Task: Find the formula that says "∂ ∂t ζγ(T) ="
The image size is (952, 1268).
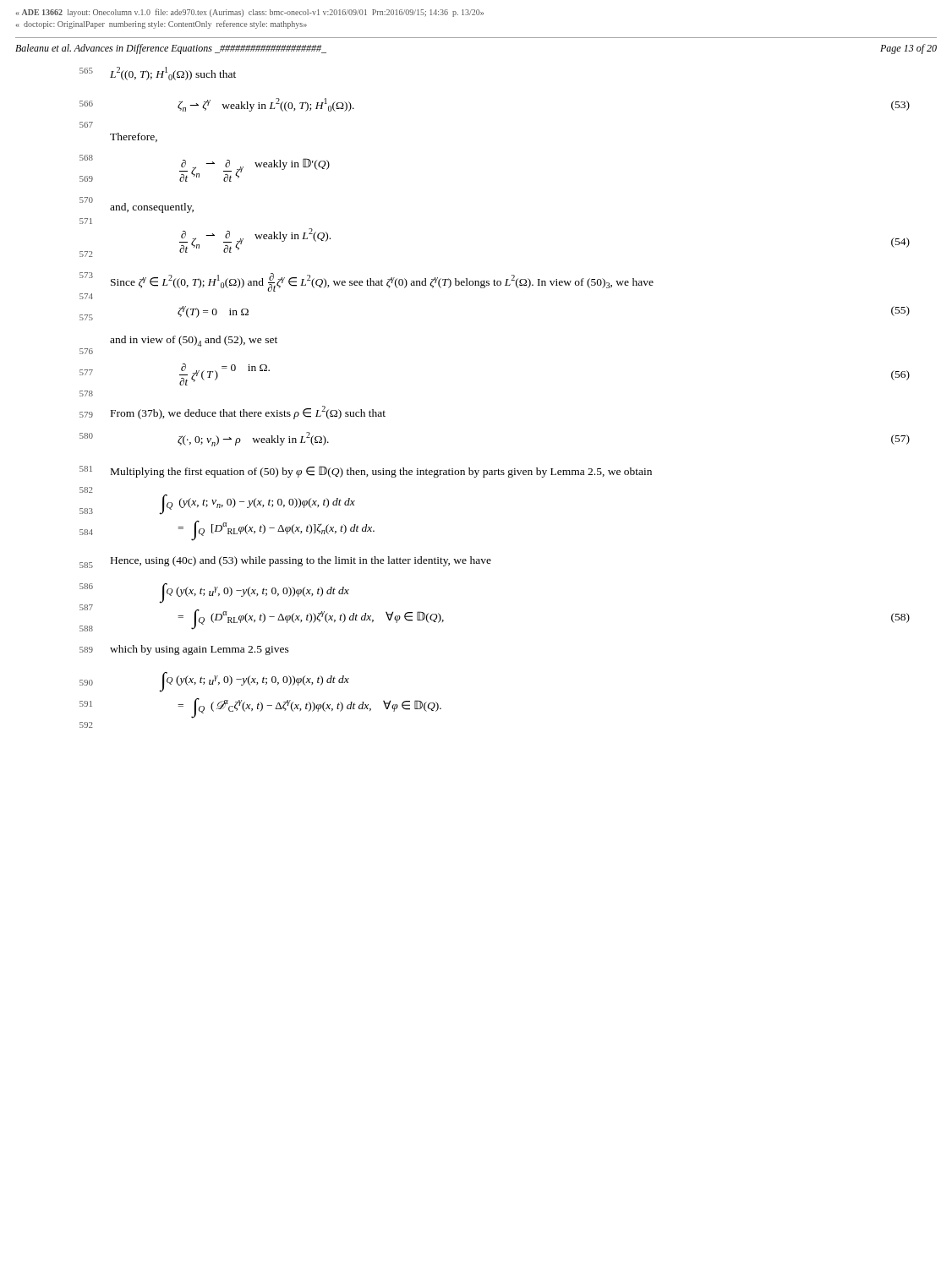Action: tap(217, 374)
